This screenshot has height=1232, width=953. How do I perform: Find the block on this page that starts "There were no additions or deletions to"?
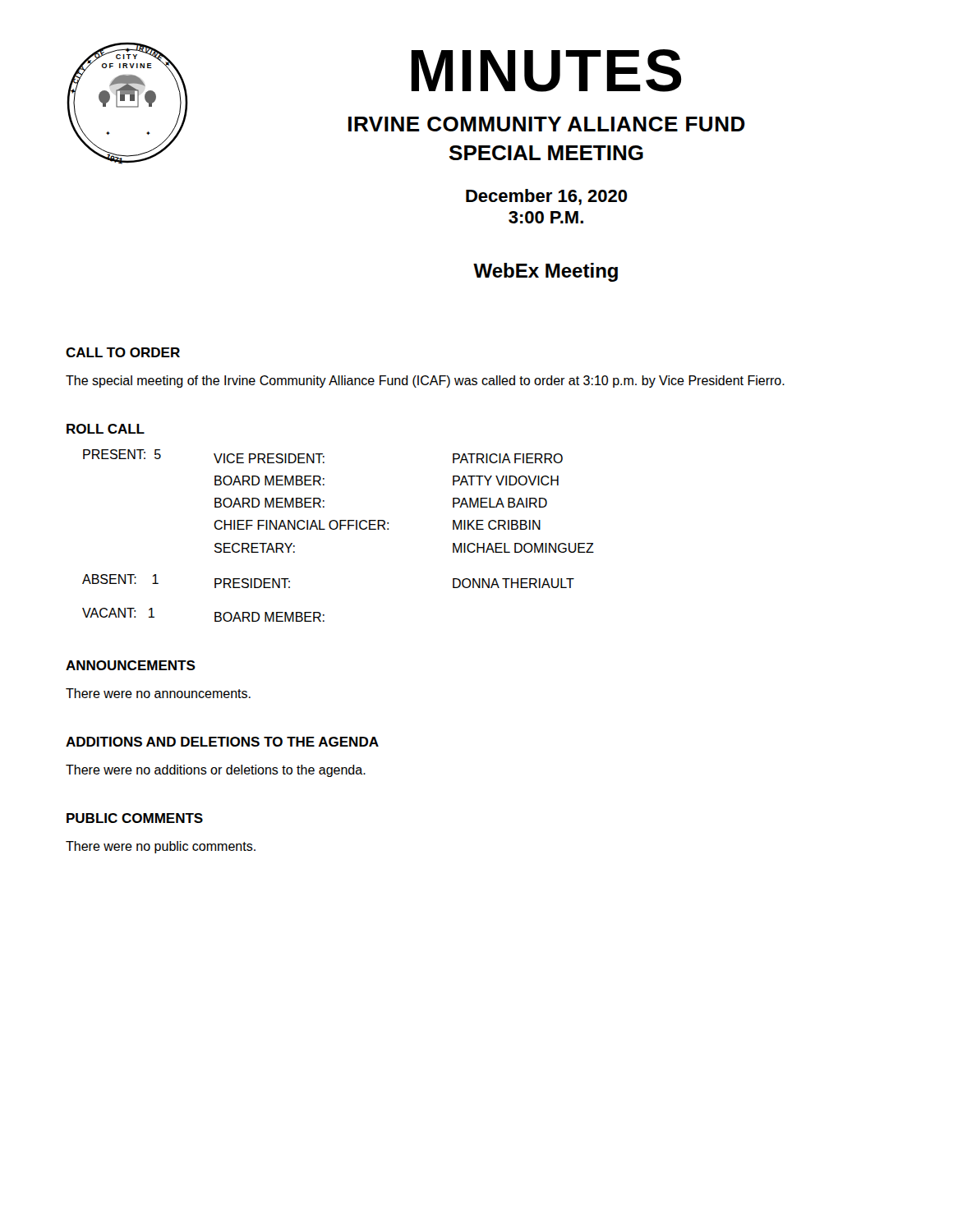coord(216,771)
